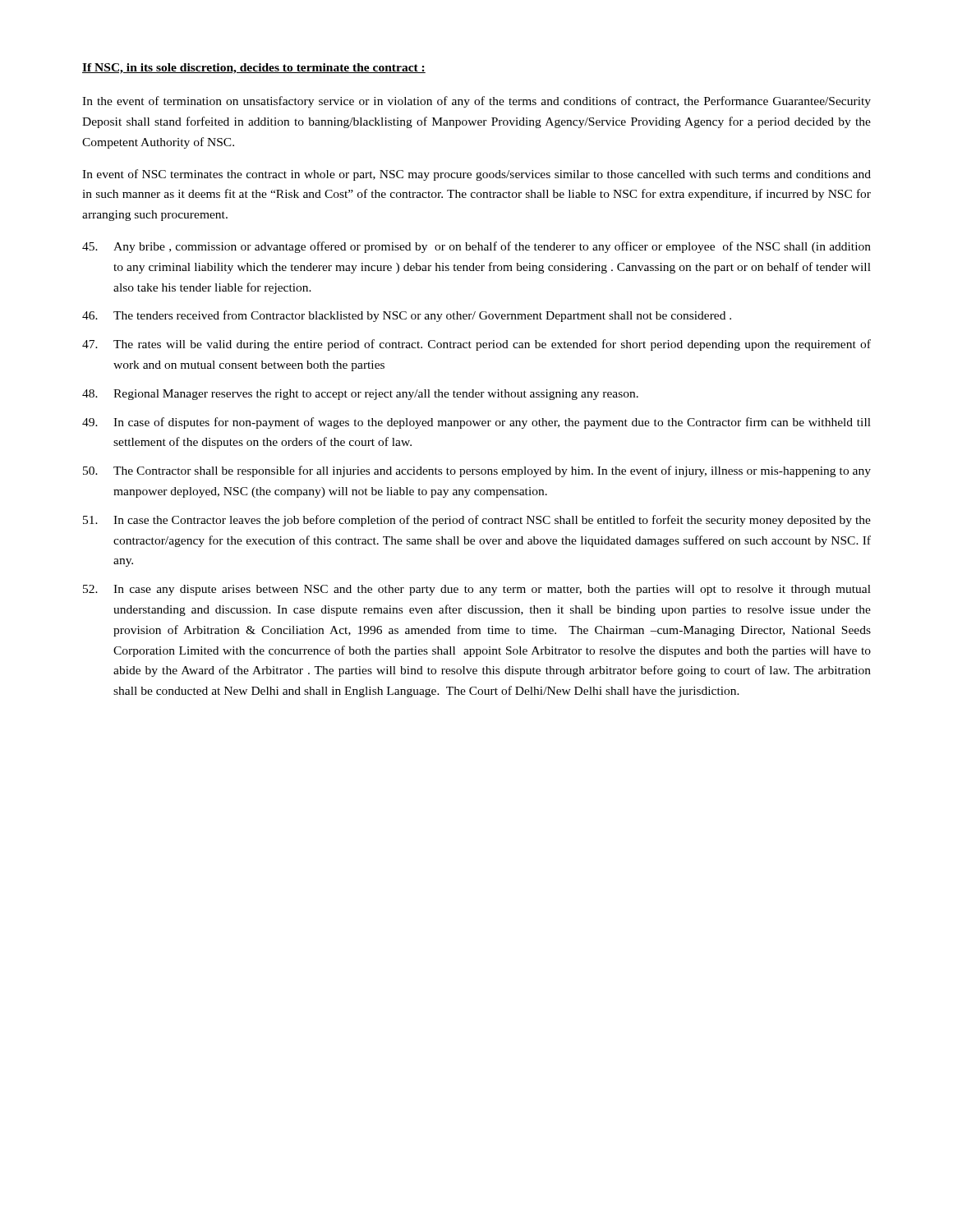The image size is (953, 1232).
Task: Click the passage that begins "47. The rates will be valid during the"
Action: (x=476, y=355)
